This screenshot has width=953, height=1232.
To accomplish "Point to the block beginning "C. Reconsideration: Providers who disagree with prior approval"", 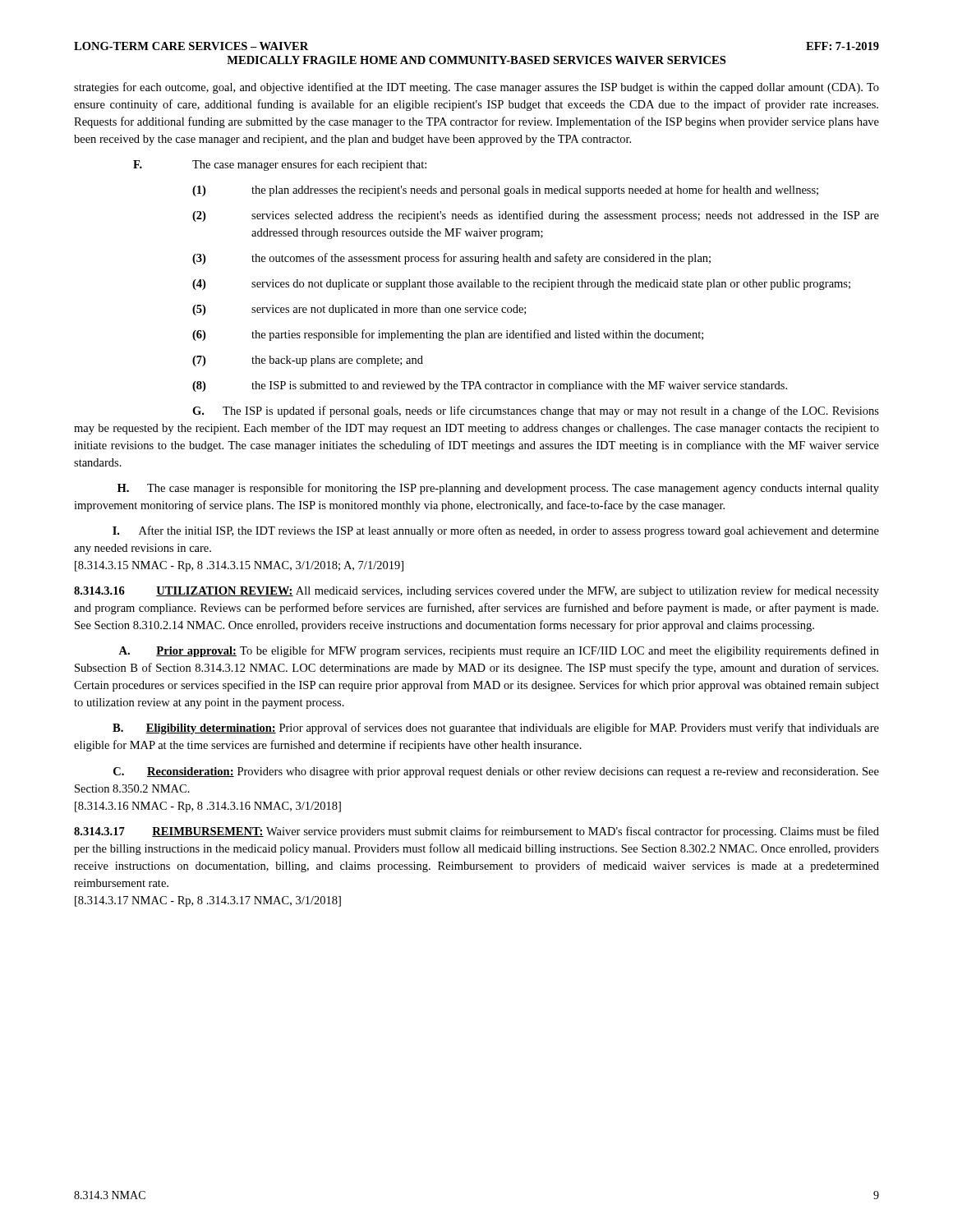I will click(x=496, y=772).
